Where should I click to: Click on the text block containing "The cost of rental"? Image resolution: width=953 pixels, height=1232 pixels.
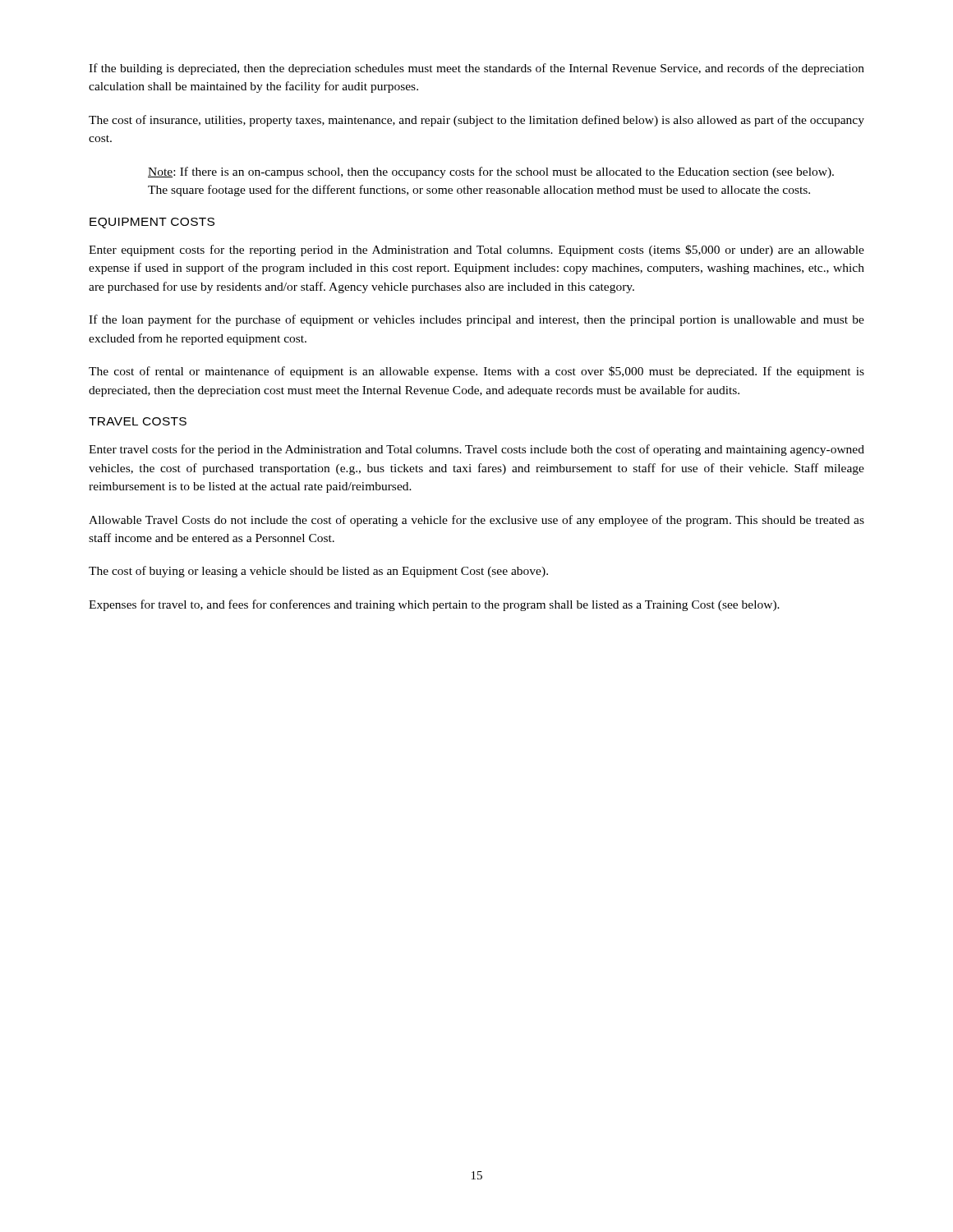(476, 380)
